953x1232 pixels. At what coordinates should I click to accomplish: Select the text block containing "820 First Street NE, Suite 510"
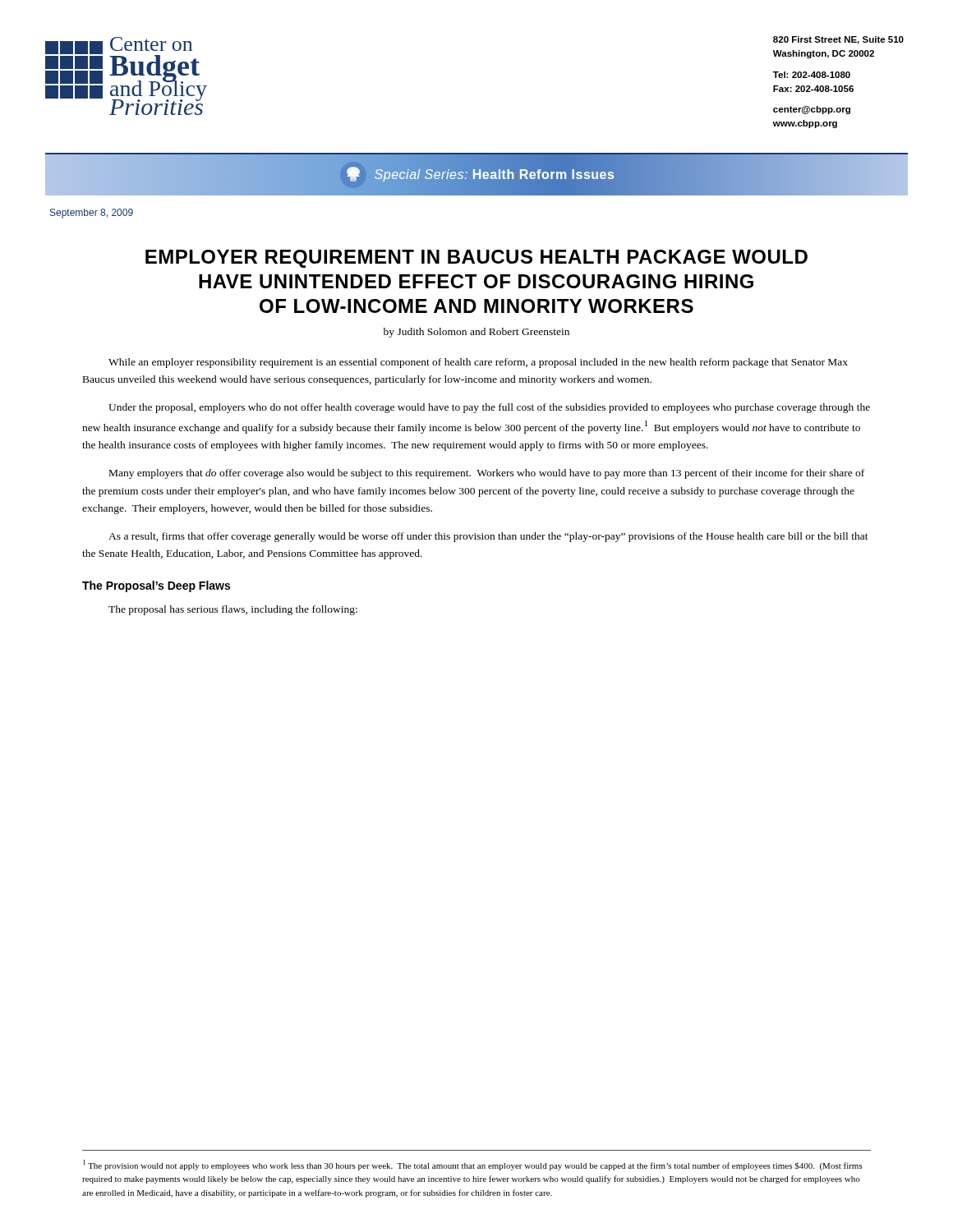tap(838, 82)
